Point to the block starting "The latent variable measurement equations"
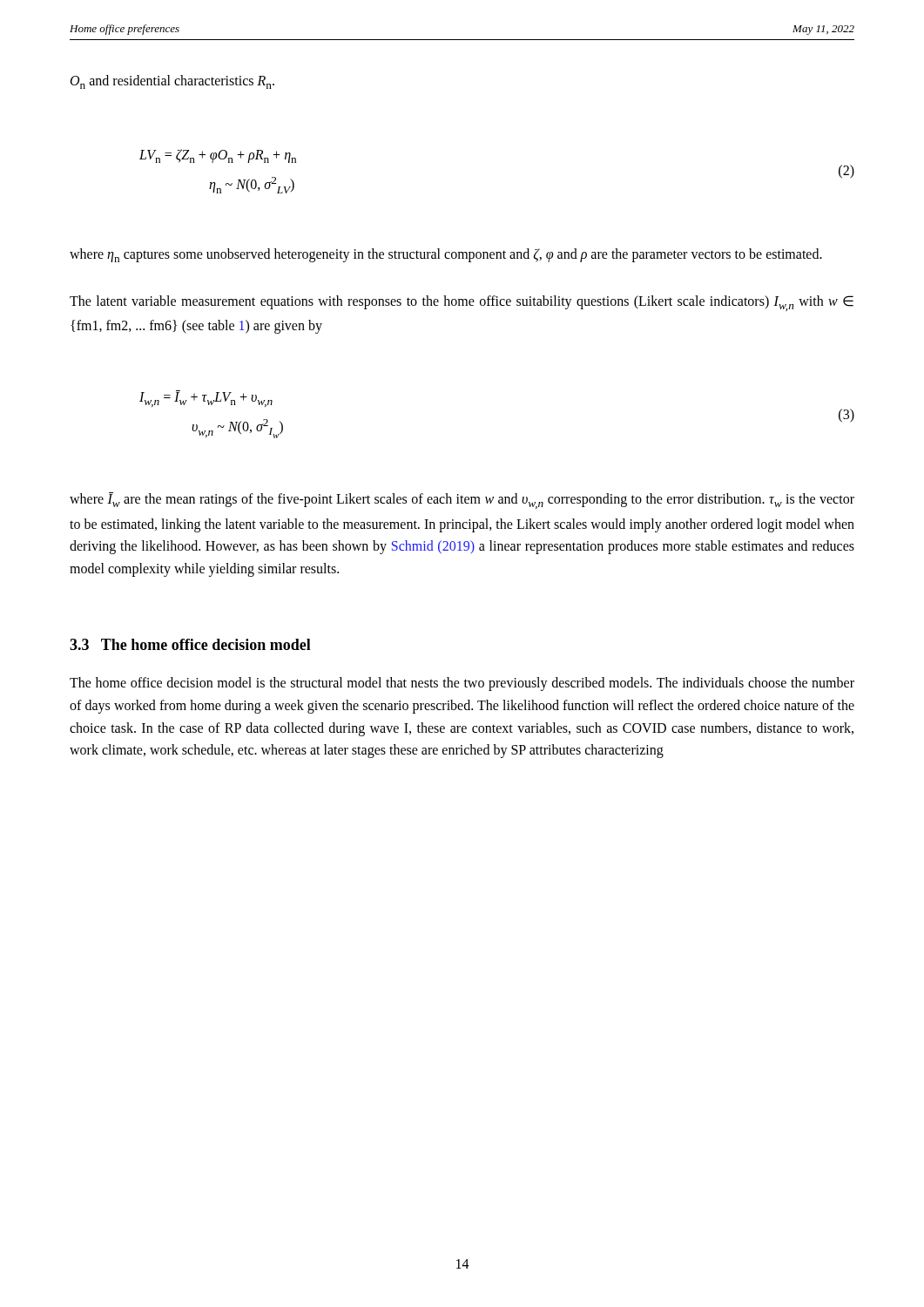Viewport: 924px width, 1307px height. tap(462, 313)
